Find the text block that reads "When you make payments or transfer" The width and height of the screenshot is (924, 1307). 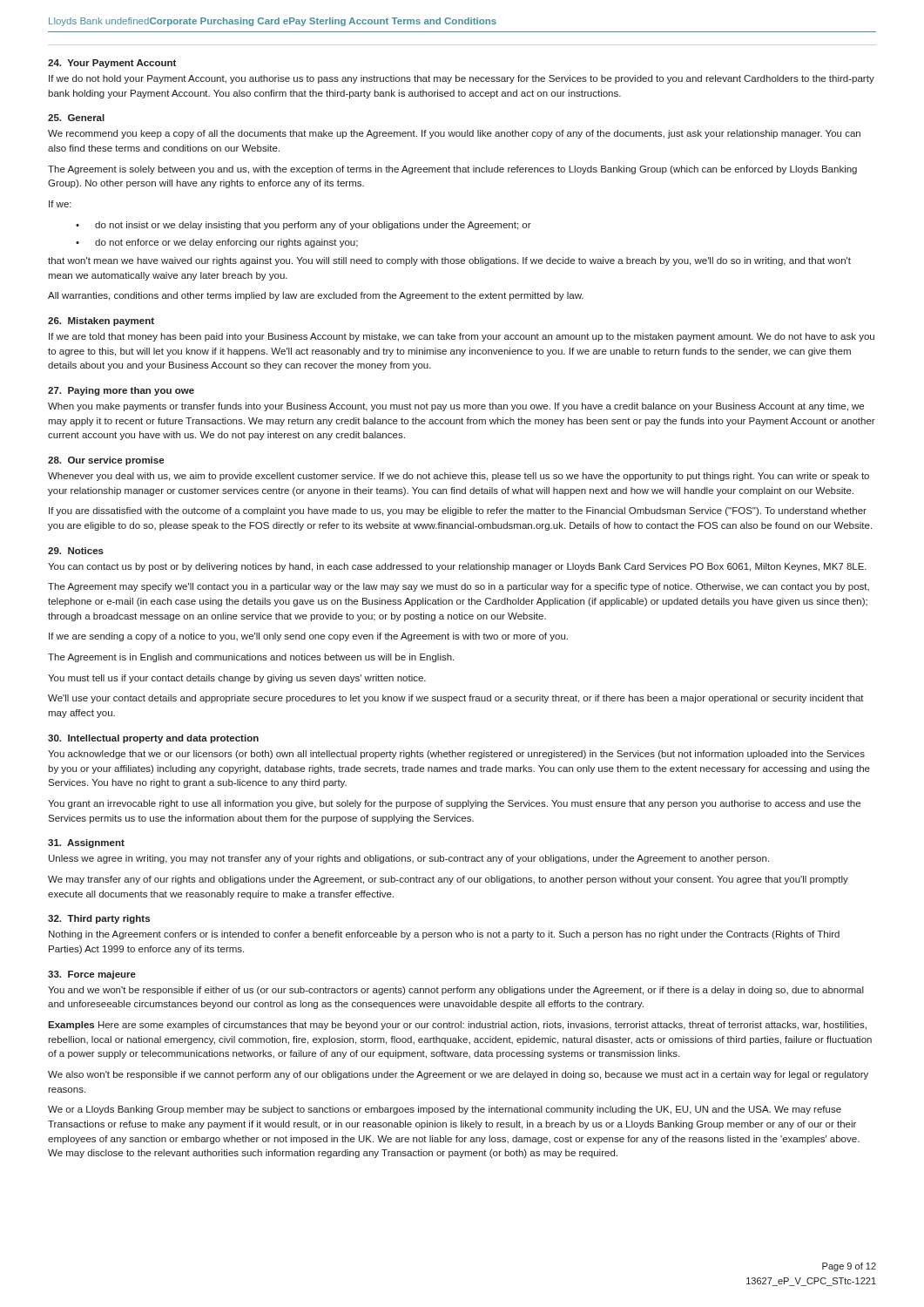tap(461, 421)
